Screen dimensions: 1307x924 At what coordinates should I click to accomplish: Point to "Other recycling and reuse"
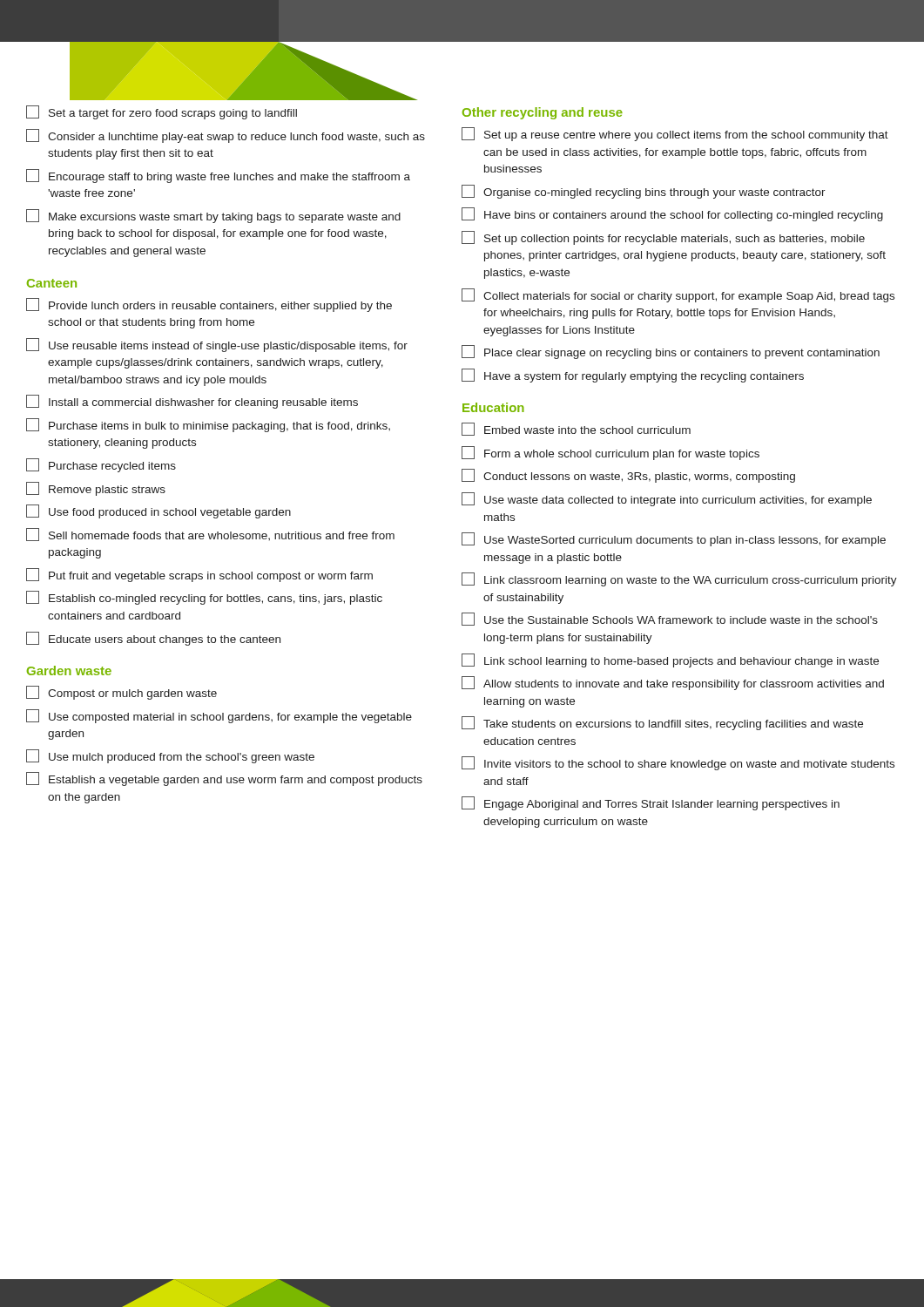542,112
